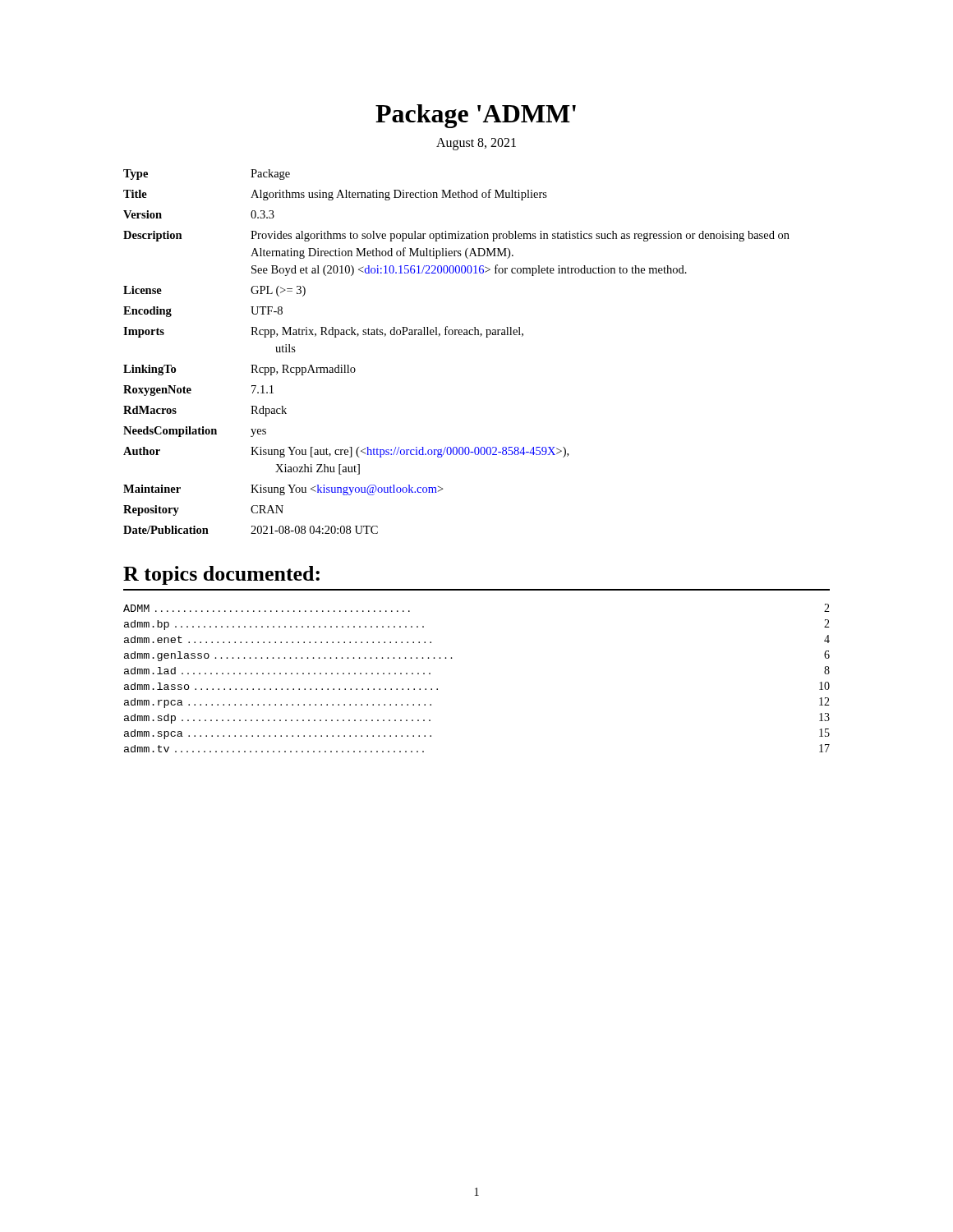Find the element starting "RdMacros Rdpack"
Viewport: 953px width, 1232px height.
140,411
